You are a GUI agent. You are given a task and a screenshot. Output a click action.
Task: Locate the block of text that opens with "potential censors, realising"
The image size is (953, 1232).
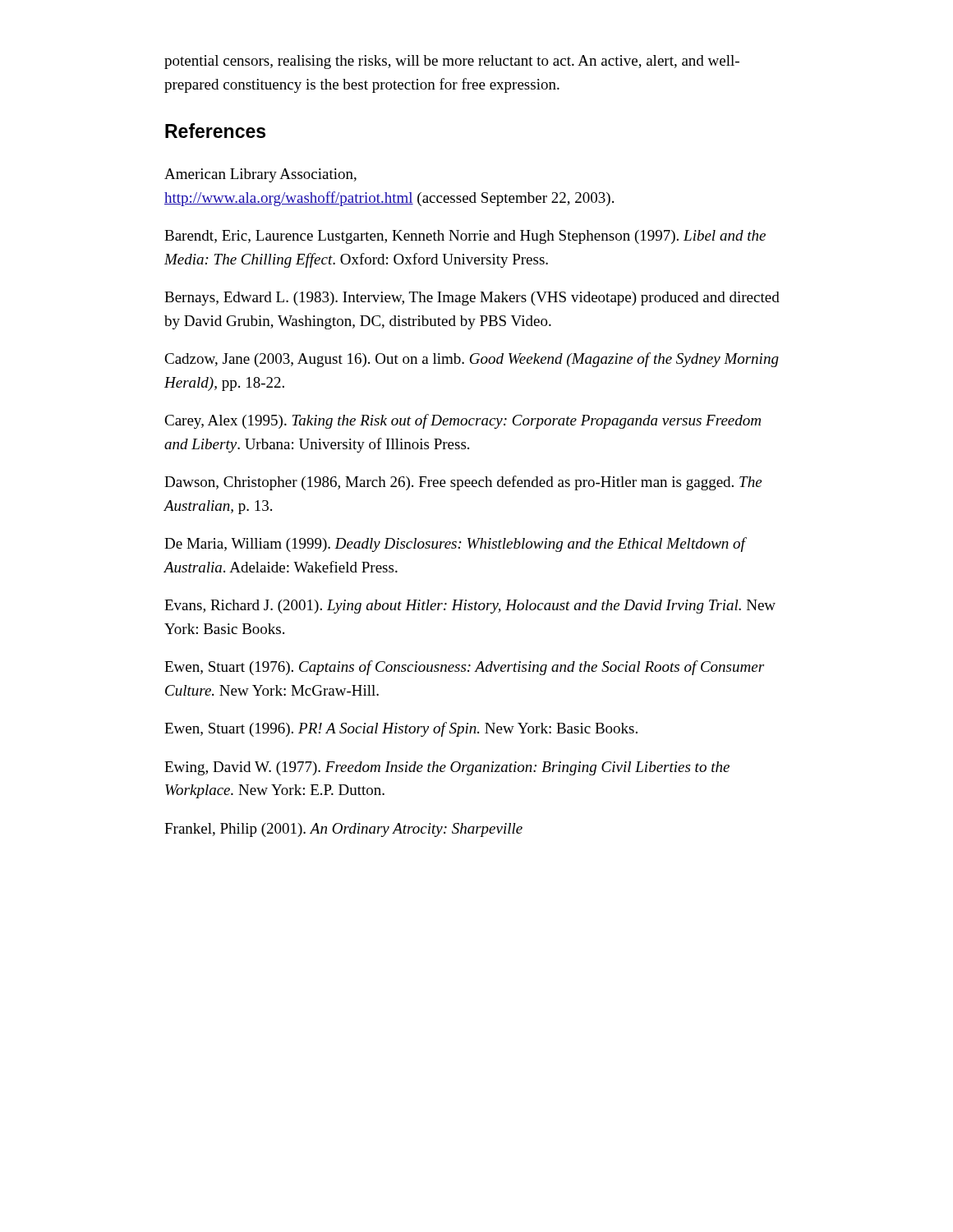pyautogui.click(x=452, y=72)
